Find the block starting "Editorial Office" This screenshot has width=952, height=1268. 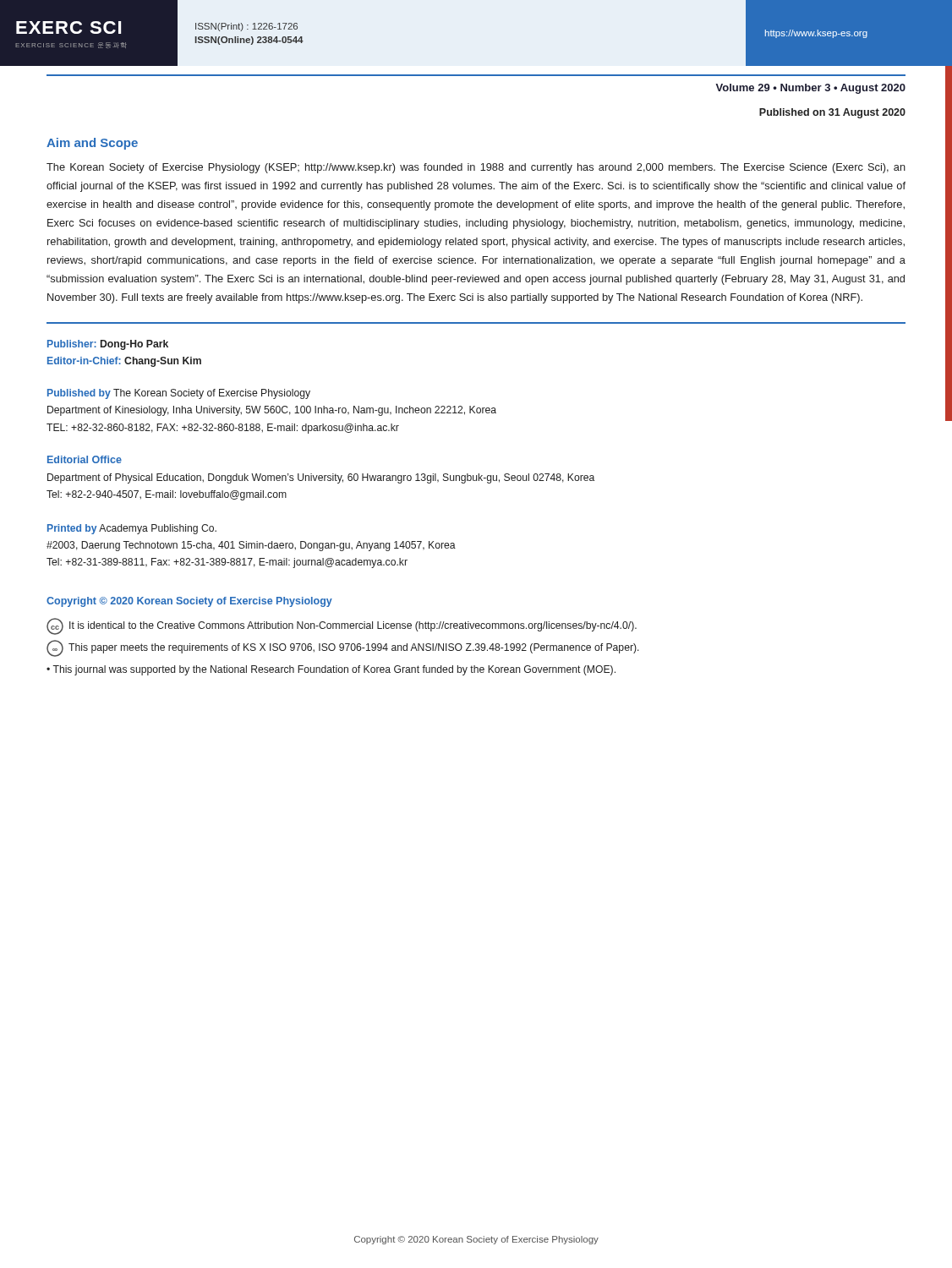tap(84, 460)
